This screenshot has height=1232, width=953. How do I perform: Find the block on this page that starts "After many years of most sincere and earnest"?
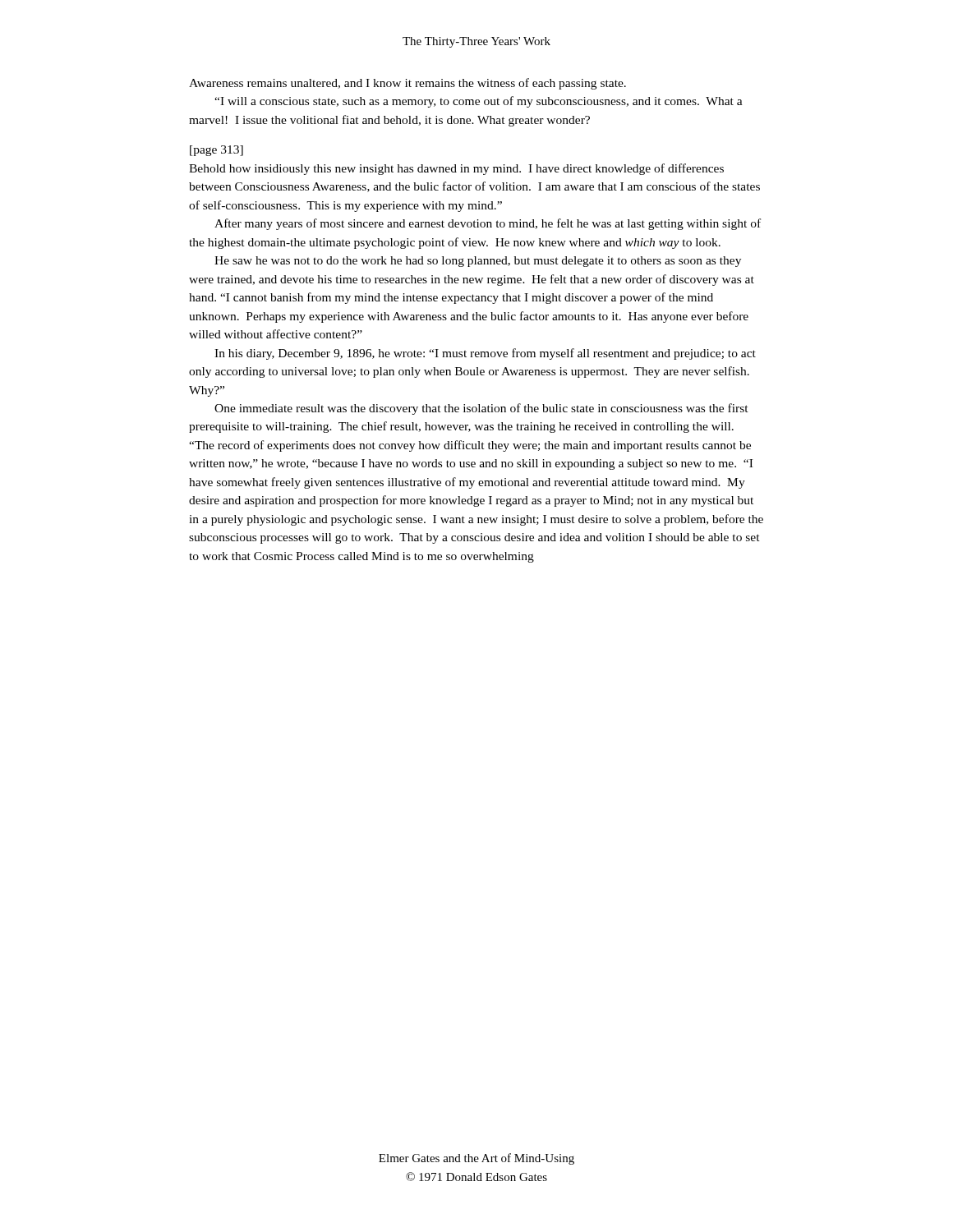click(476, 233)
